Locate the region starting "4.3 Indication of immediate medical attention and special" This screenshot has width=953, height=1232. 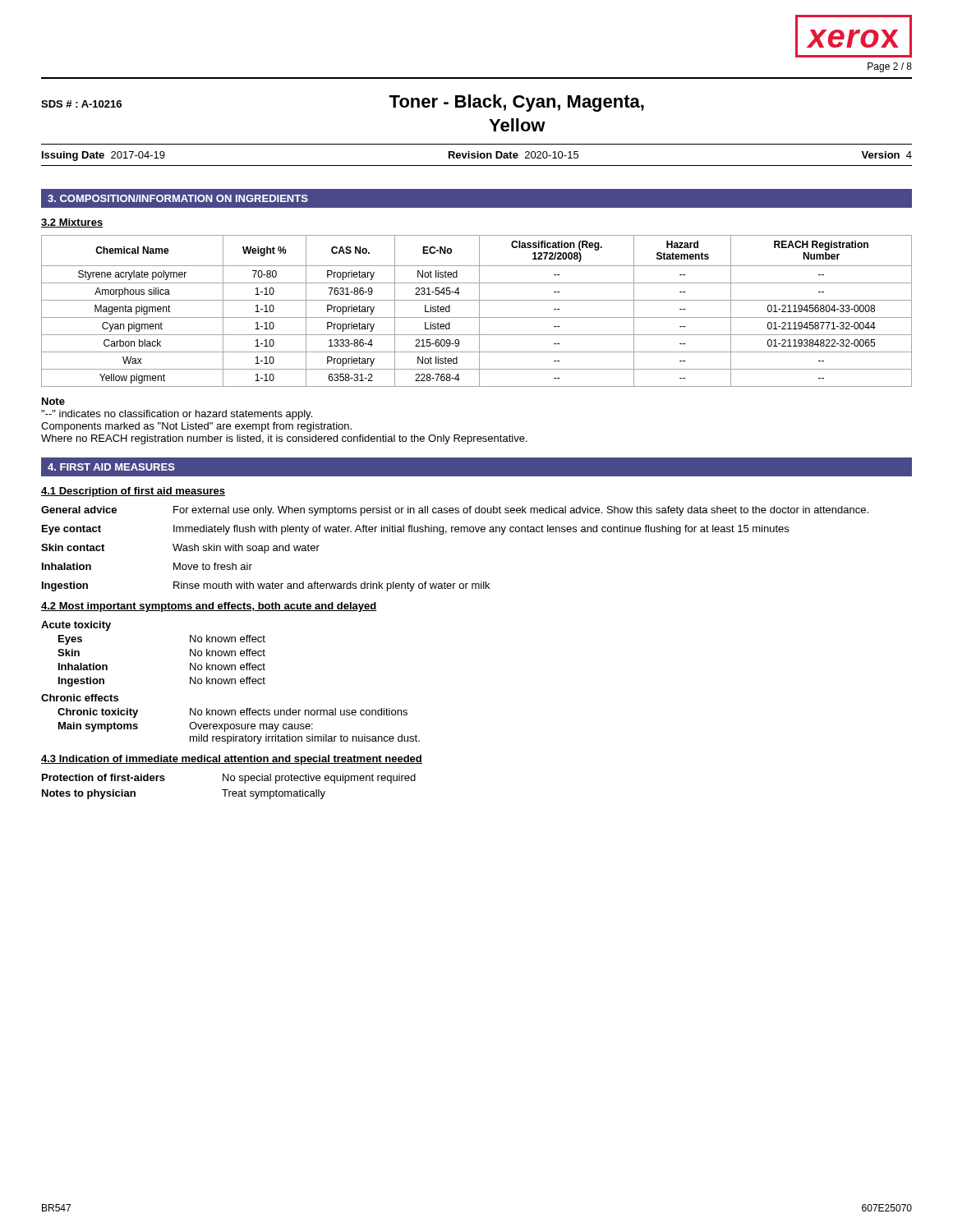[232, 759]
